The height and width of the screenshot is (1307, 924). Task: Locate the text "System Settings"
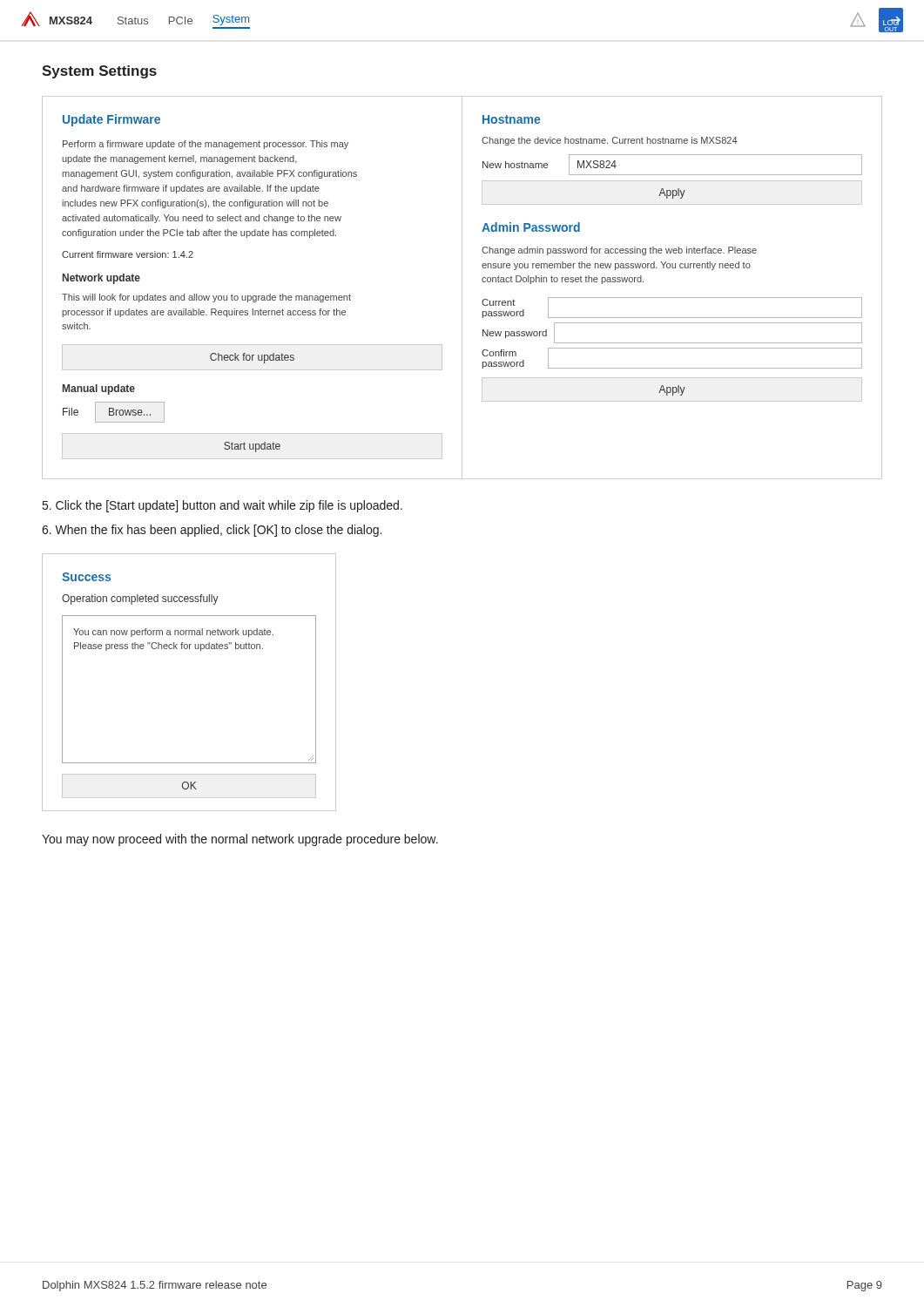tap(99, 71)
